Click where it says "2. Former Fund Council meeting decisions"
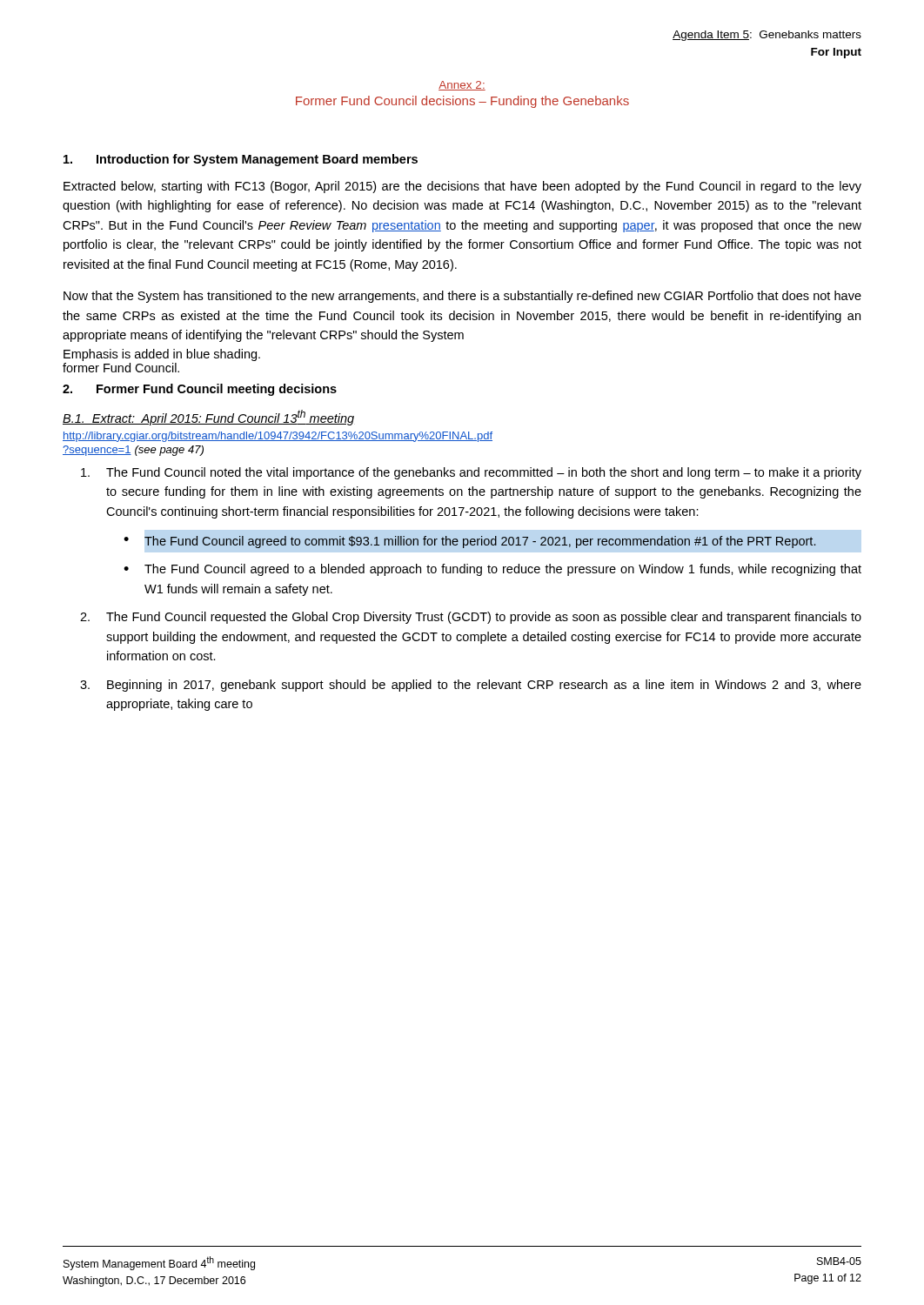924x1305 pixels. point(200,389)
